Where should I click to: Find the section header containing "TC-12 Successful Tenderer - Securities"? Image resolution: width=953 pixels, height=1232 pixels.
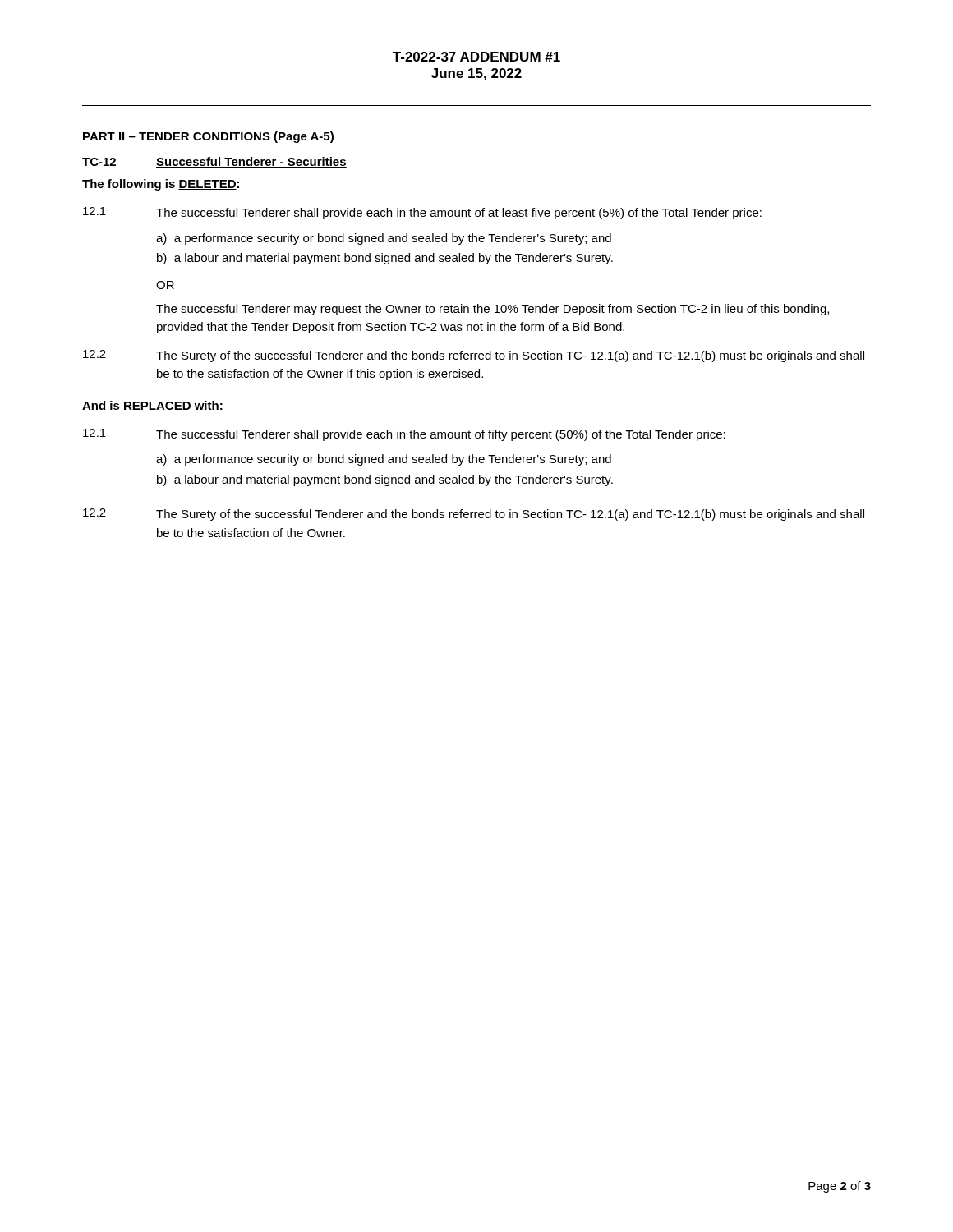click(x=214, y=162)
